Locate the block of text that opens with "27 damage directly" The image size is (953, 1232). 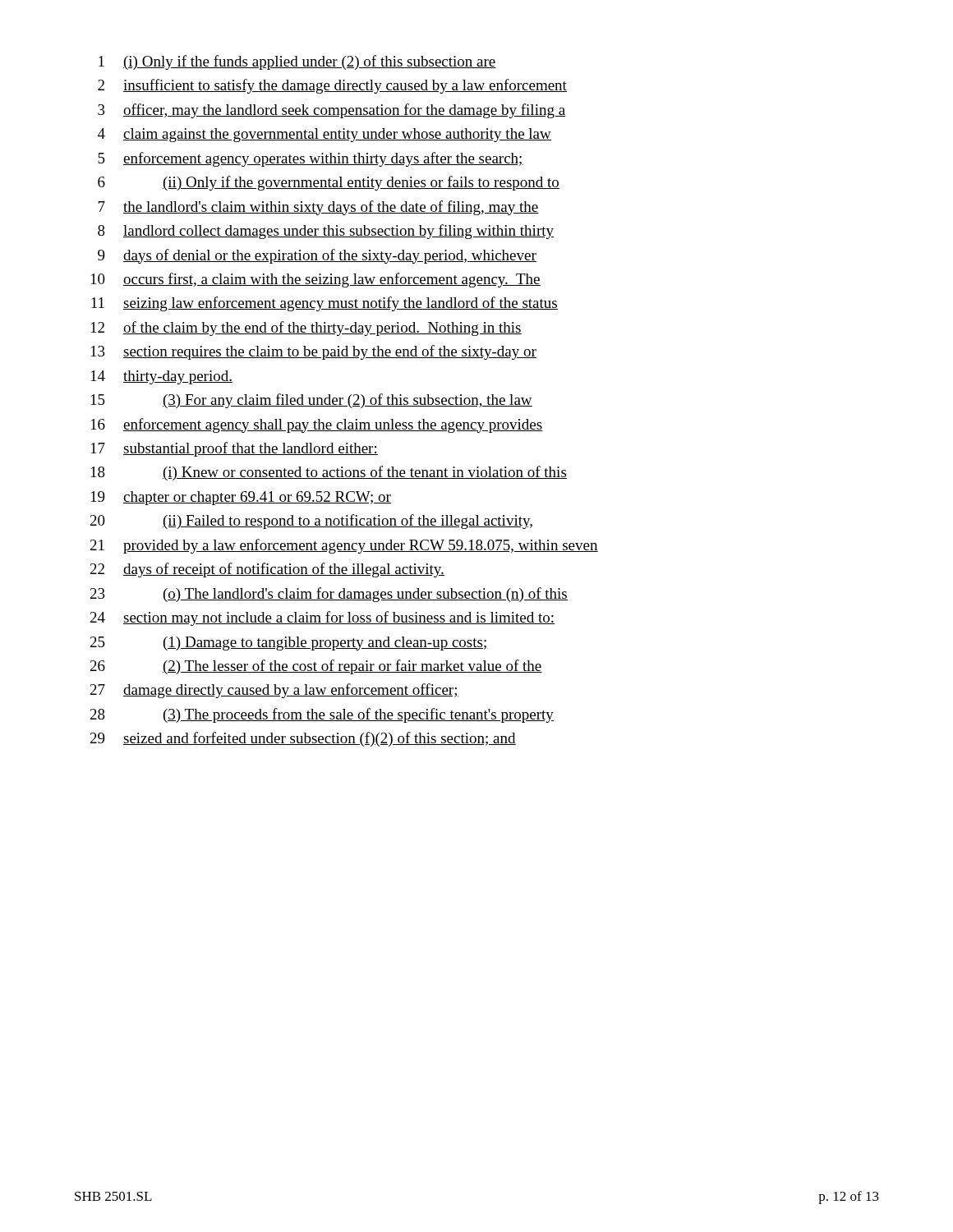274,691
